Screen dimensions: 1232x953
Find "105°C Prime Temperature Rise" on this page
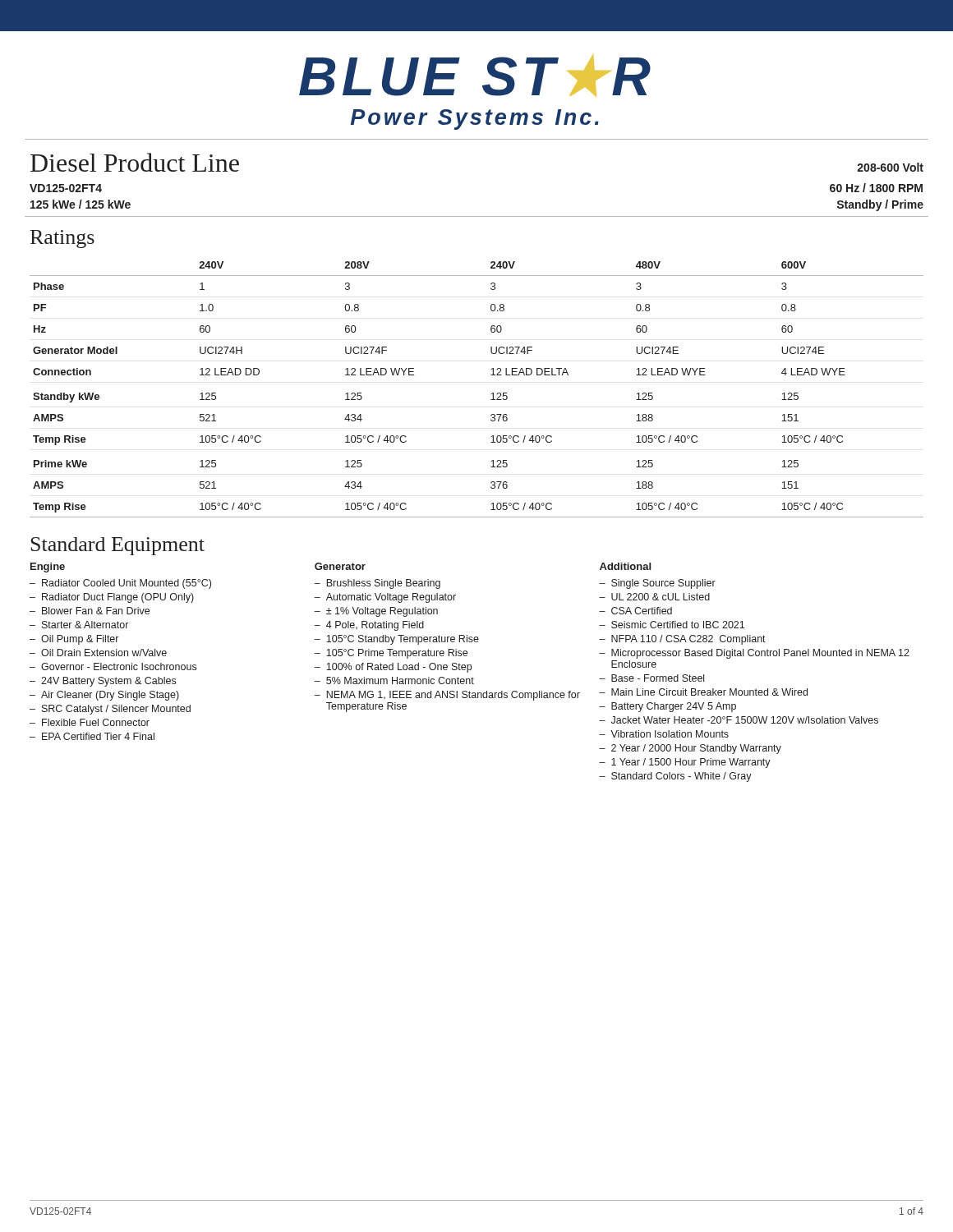[x=397, y=653]
